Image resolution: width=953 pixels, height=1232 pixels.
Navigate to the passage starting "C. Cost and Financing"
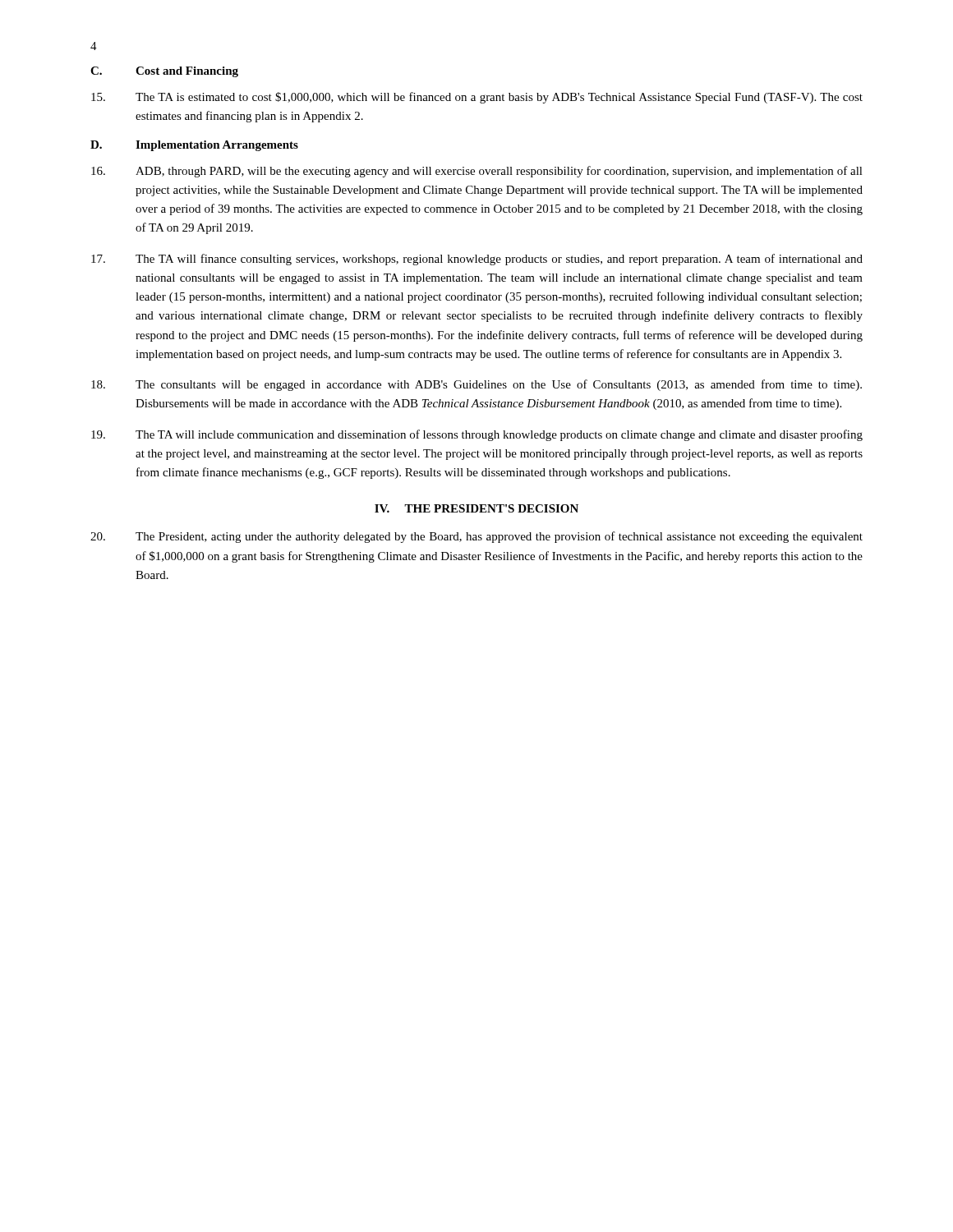pos(164,71)
